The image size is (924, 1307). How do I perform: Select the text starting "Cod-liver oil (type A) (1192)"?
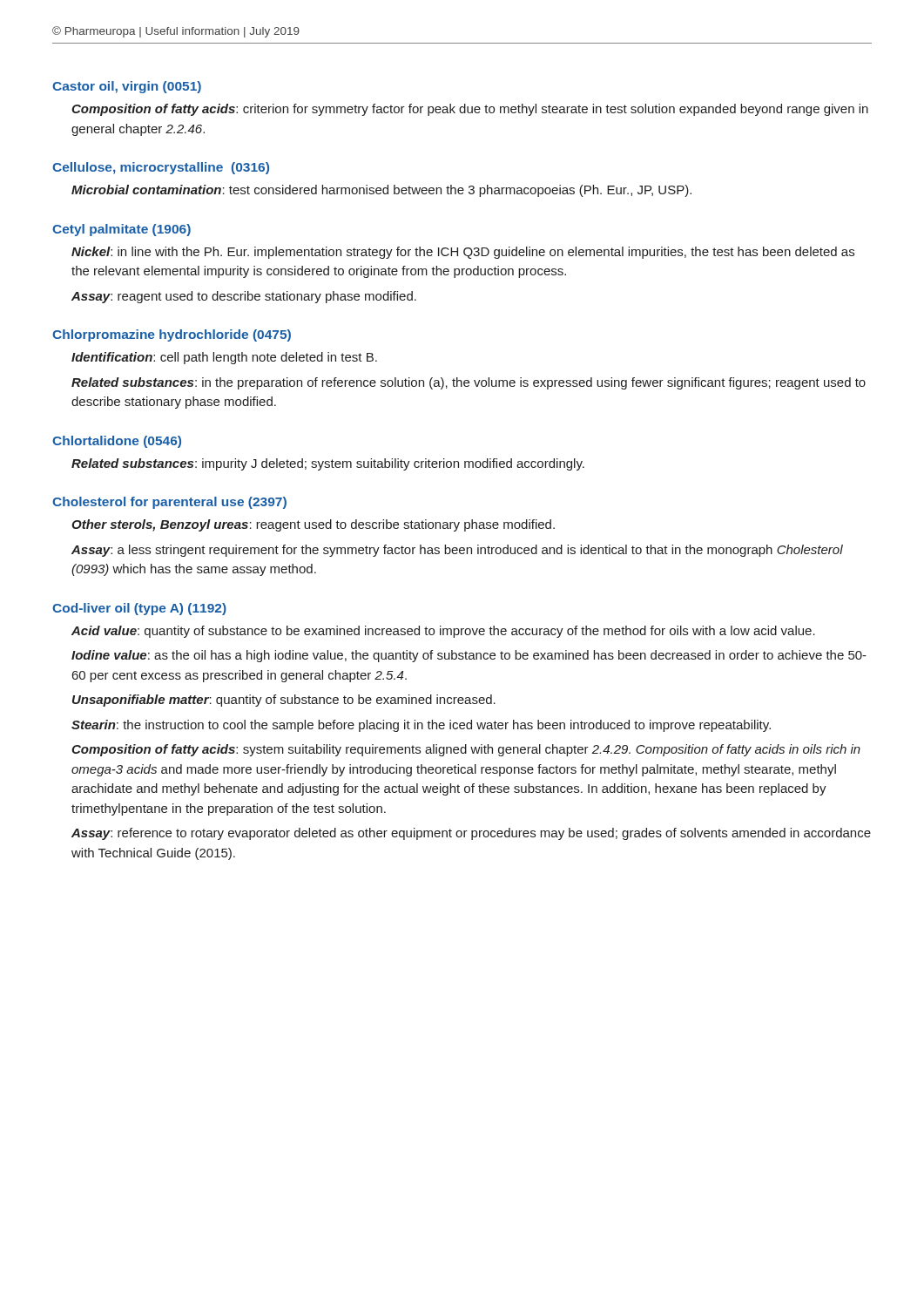[139, 607]
